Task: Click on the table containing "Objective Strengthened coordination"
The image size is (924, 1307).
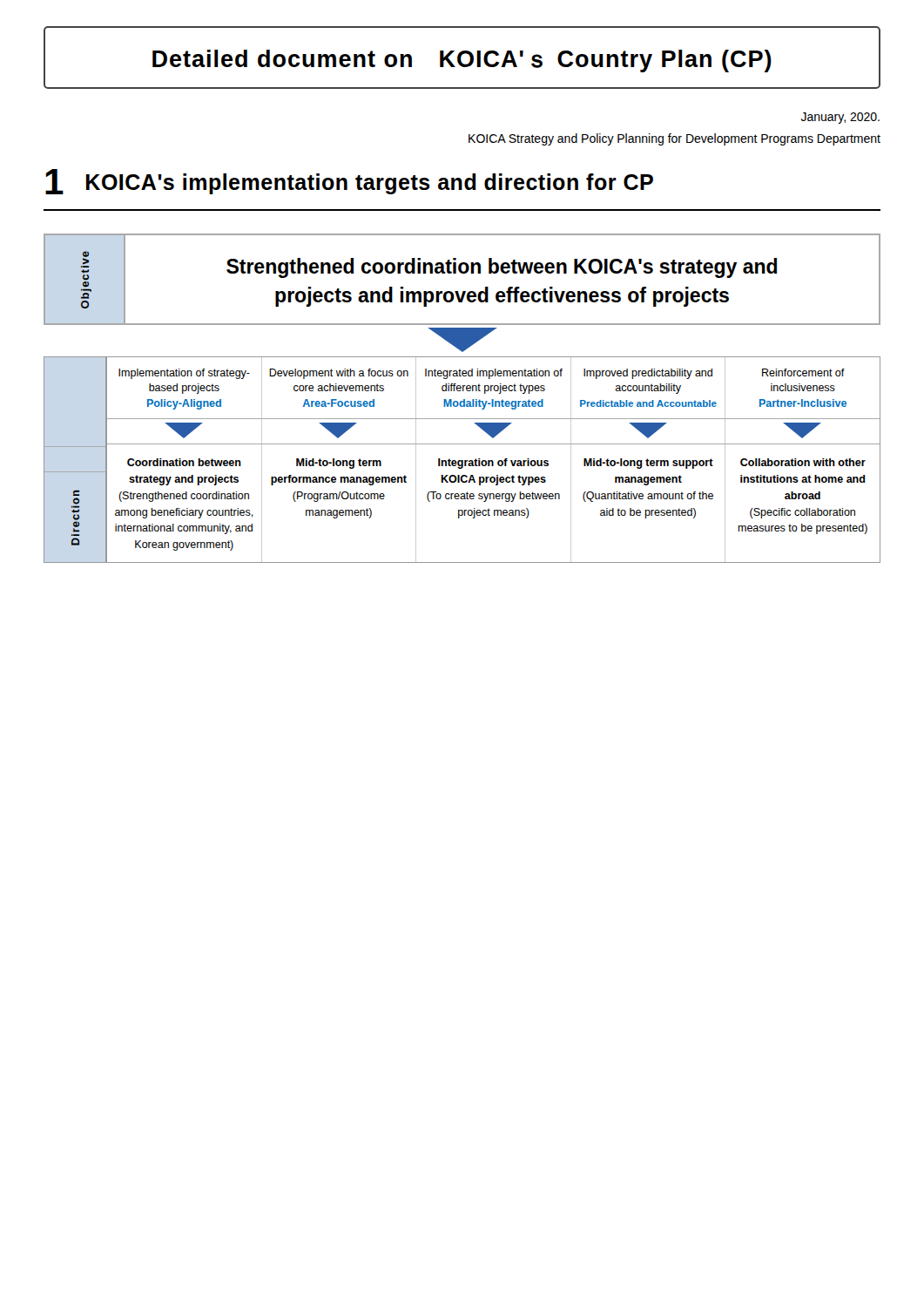Action: pyautogui.click(x=462, y=279)
